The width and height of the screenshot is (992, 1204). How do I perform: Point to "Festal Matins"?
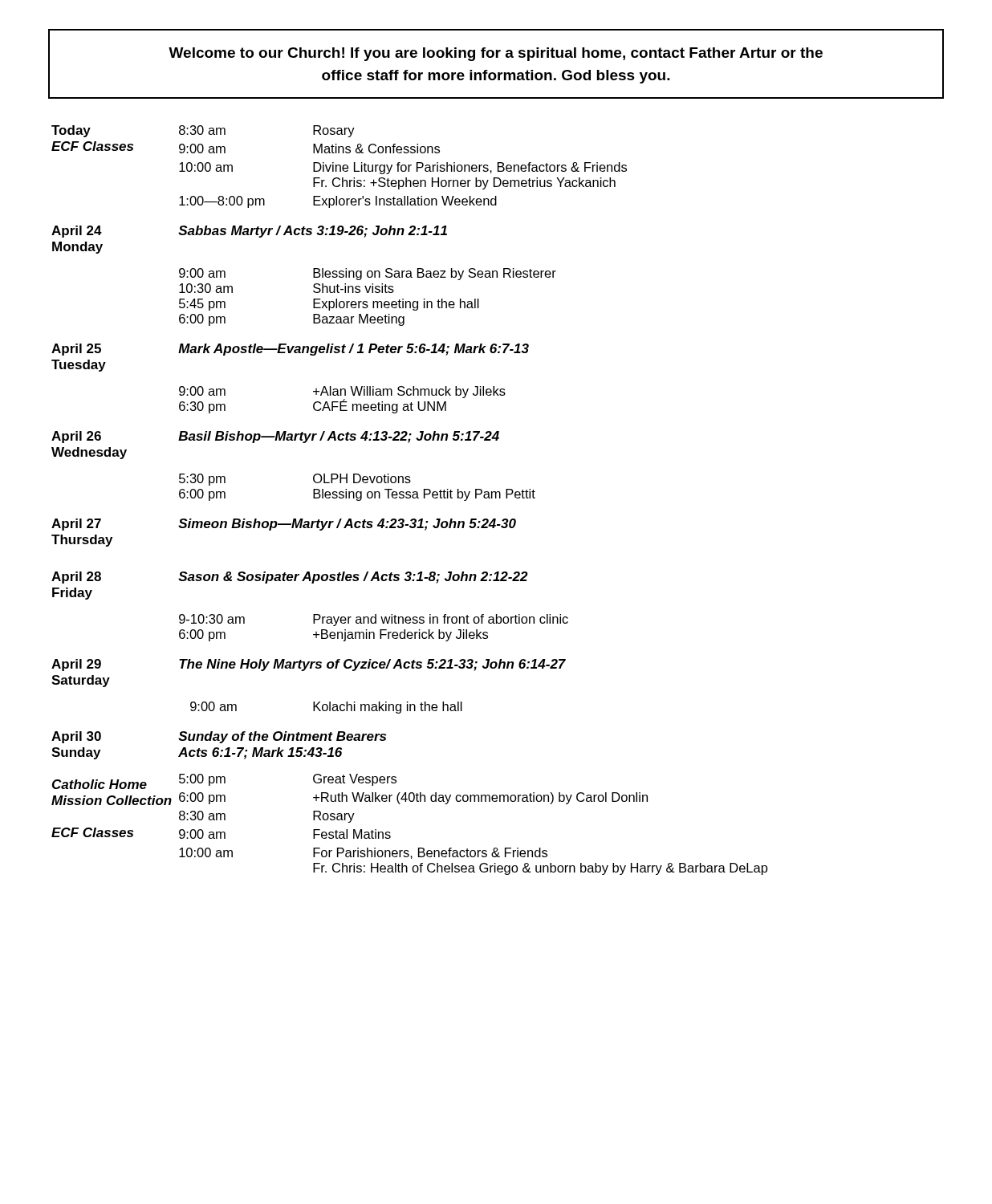tap(352, 834)
